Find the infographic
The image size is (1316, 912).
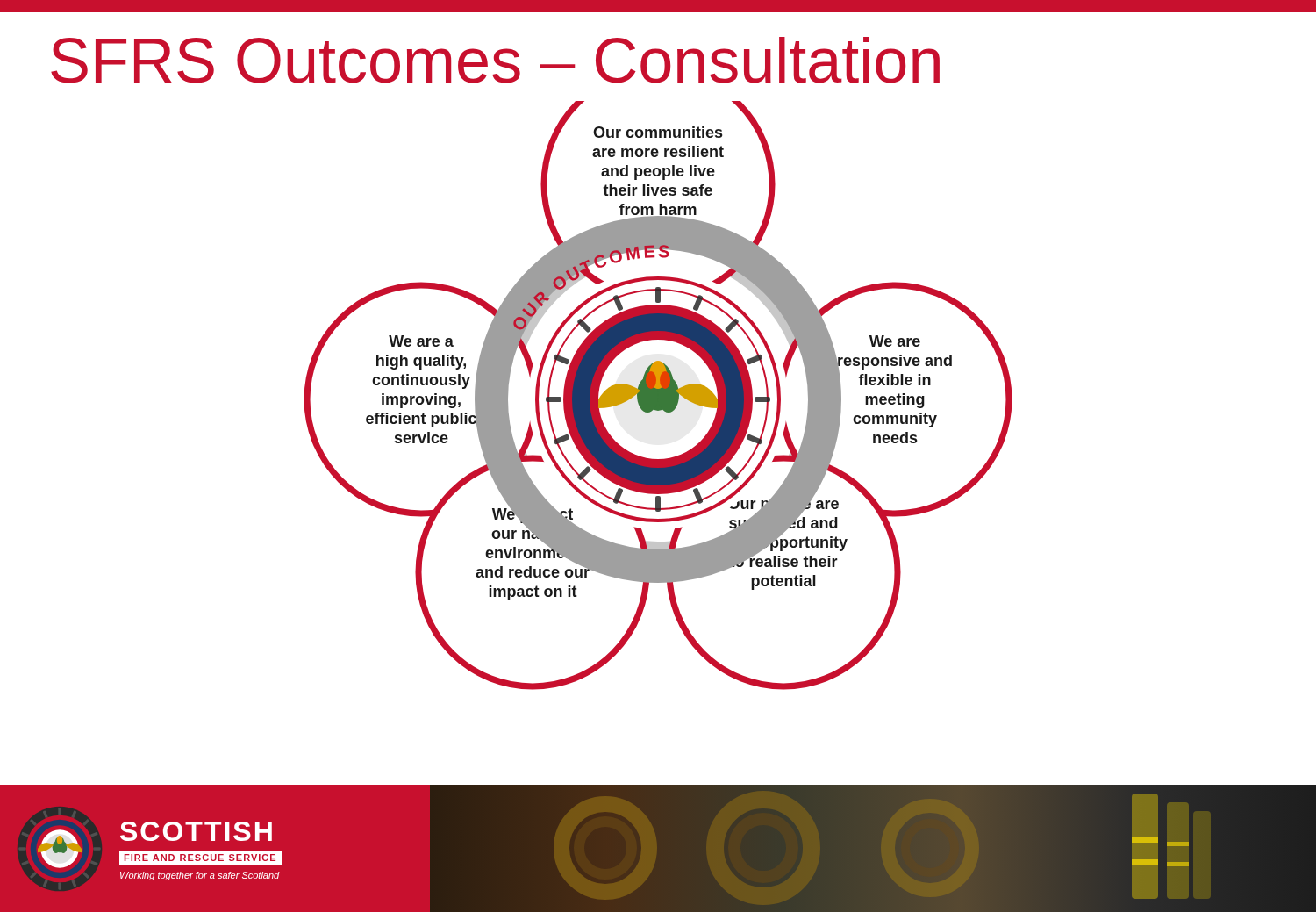[658, 408]
